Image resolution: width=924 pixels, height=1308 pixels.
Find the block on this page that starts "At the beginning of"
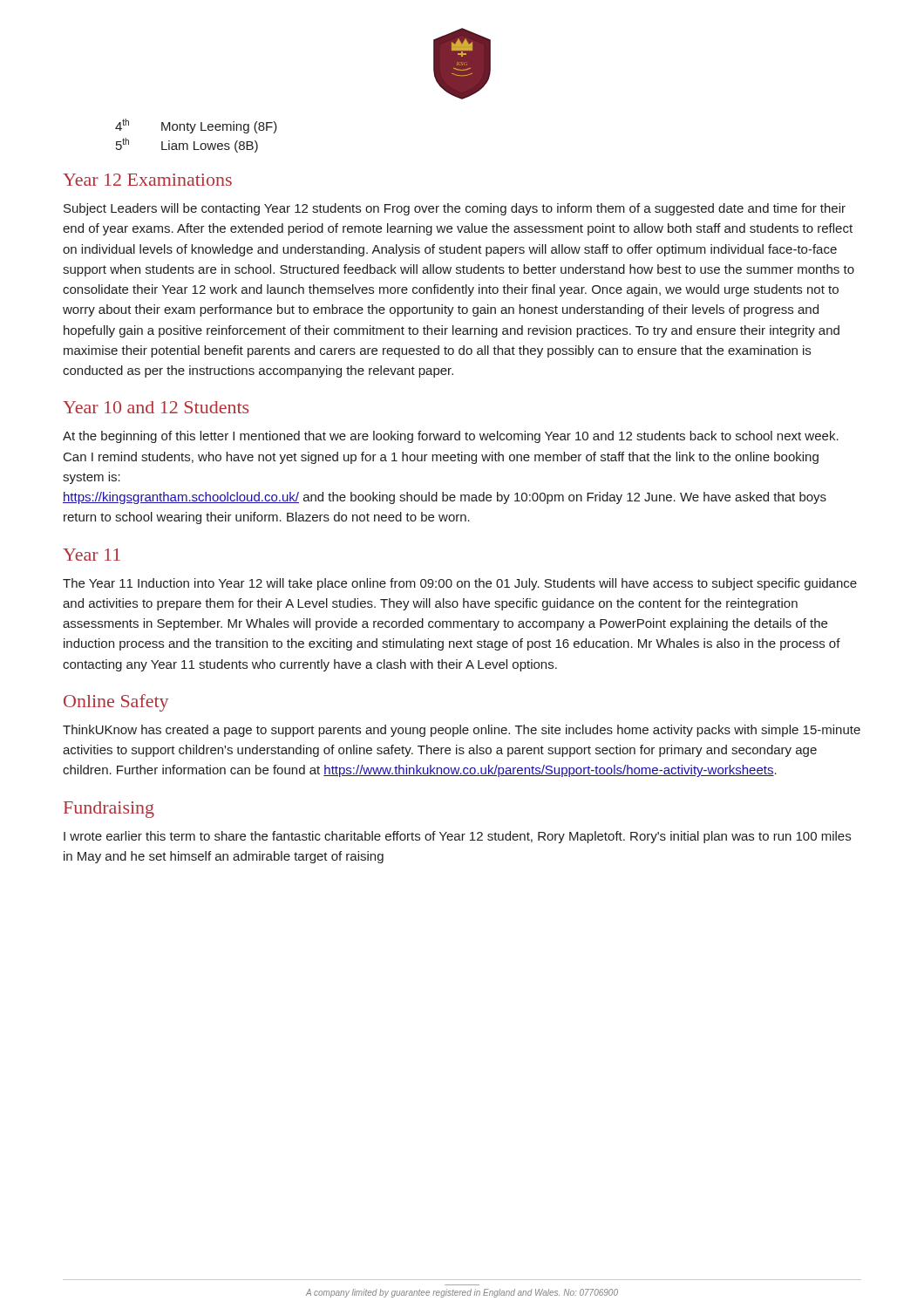(451, 437)
